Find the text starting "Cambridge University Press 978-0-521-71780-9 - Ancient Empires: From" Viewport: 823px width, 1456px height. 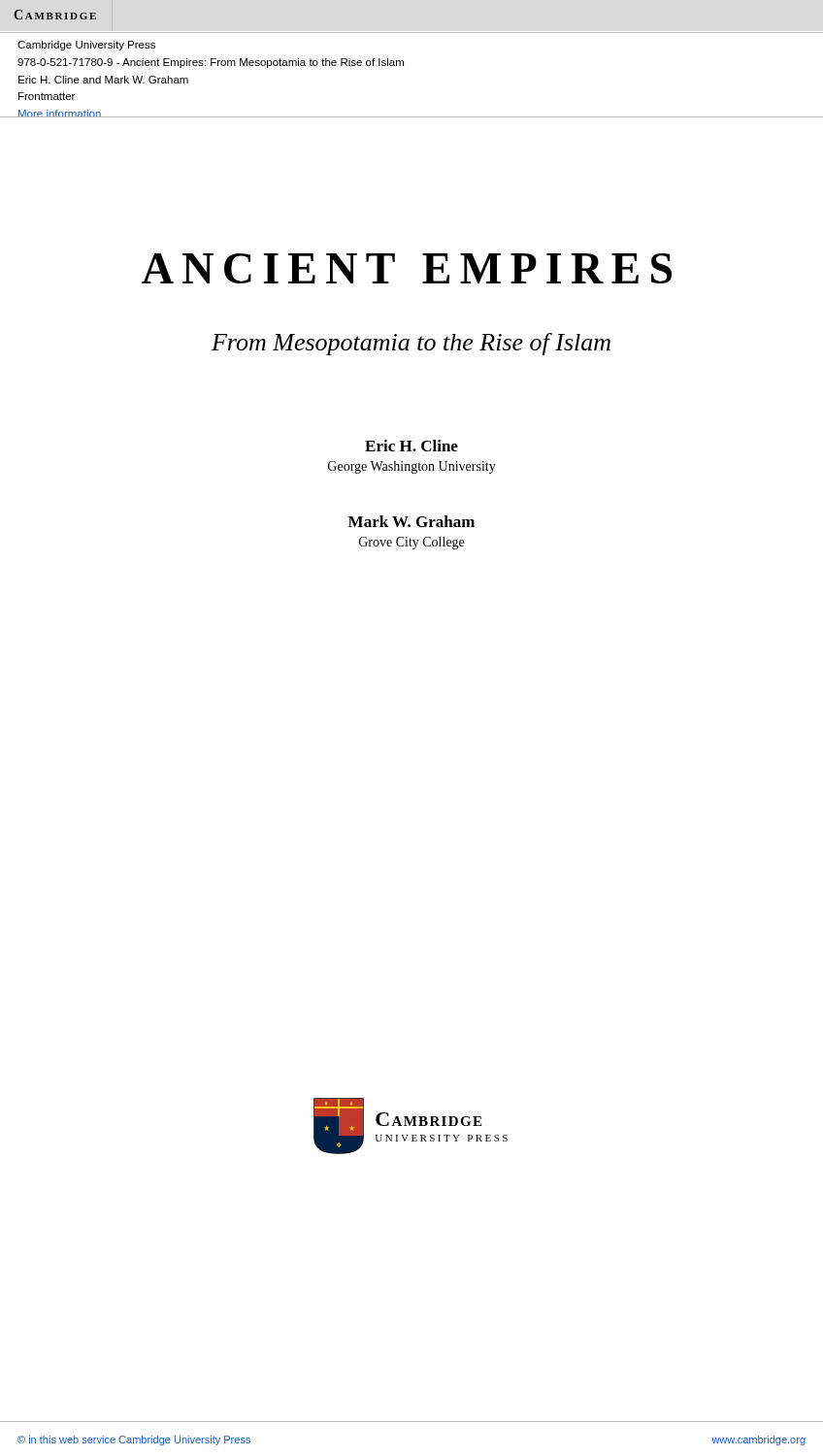(x=86, y=46)
